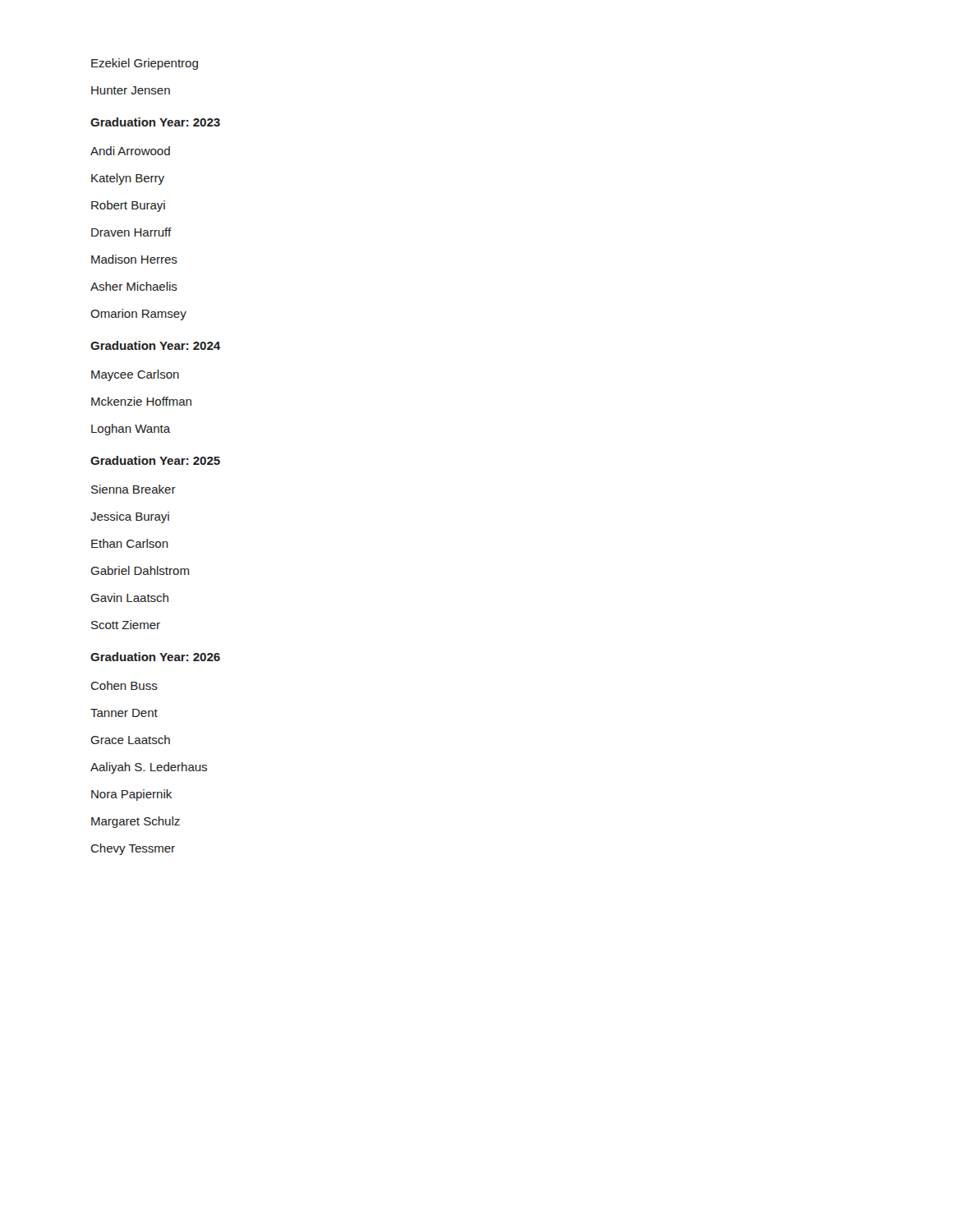Image resolution: width=953 pixels, height=1232 pixels.
Task: Click on the element starting "Omarion Ramsey"
Action: pos(138,313)
